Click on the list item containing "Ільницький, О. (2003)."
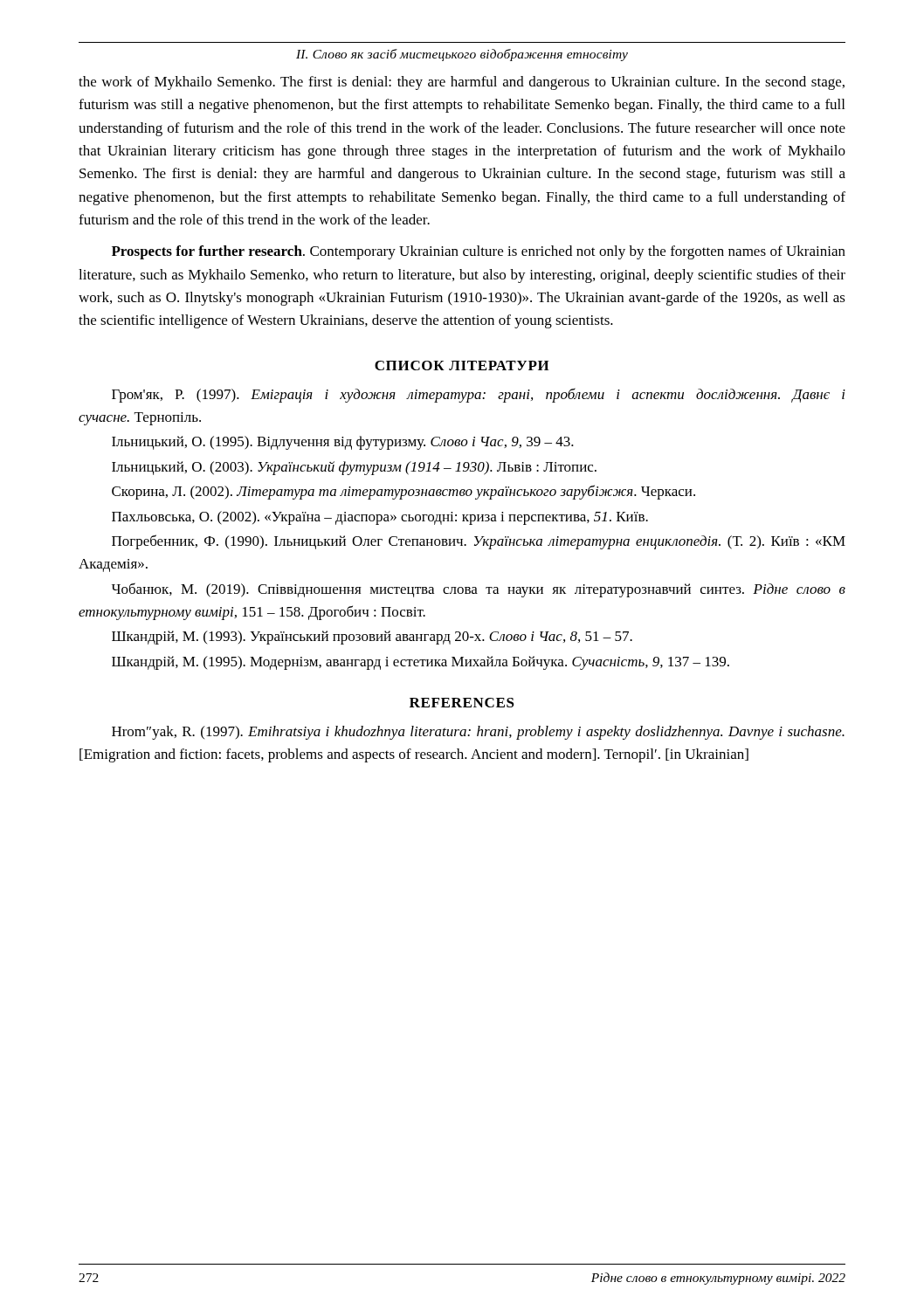This screenshot has width=924, height=1310. click(x=462, y=467)
